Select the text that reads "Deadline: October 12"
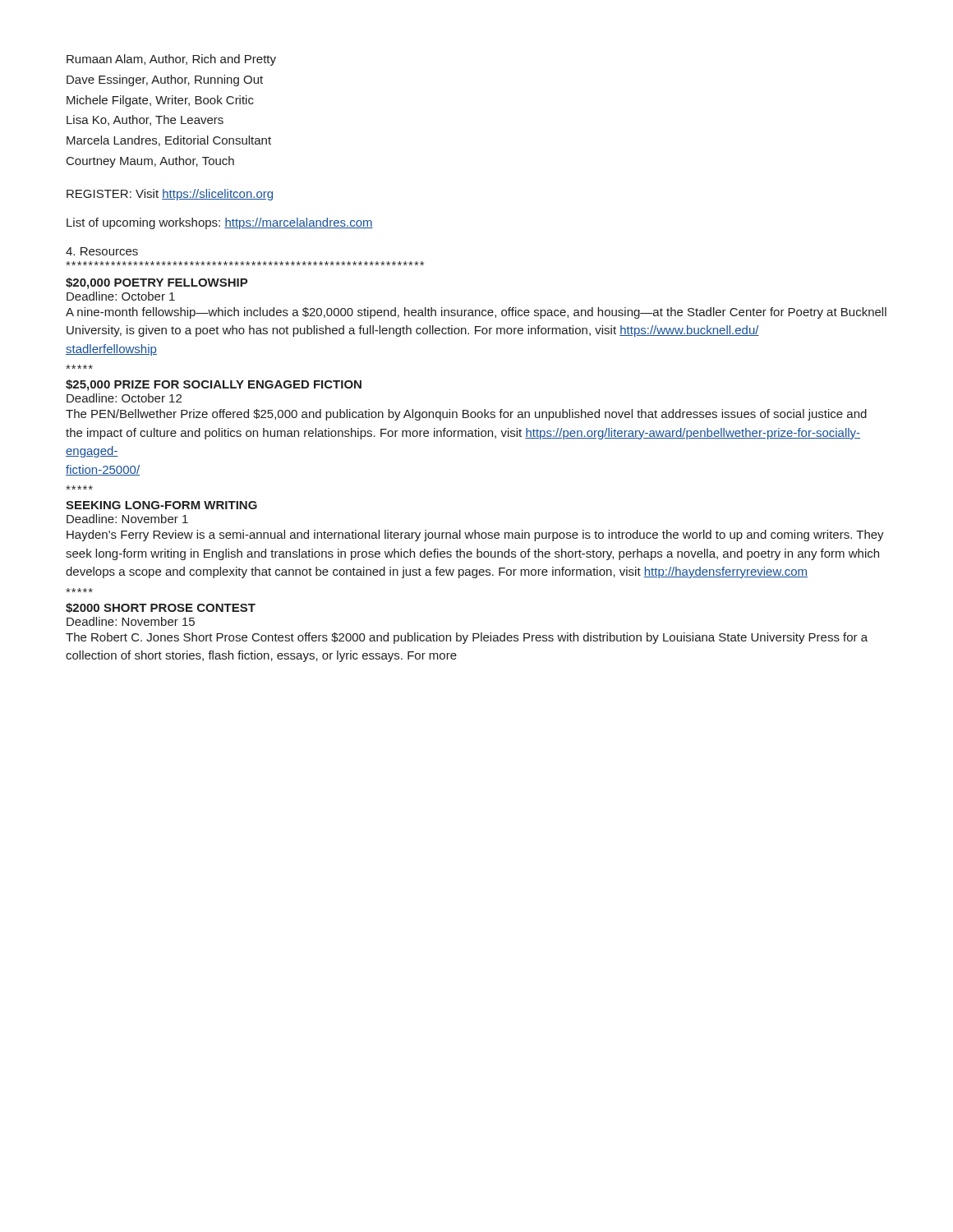953x1232 pixels. (124, 398)
